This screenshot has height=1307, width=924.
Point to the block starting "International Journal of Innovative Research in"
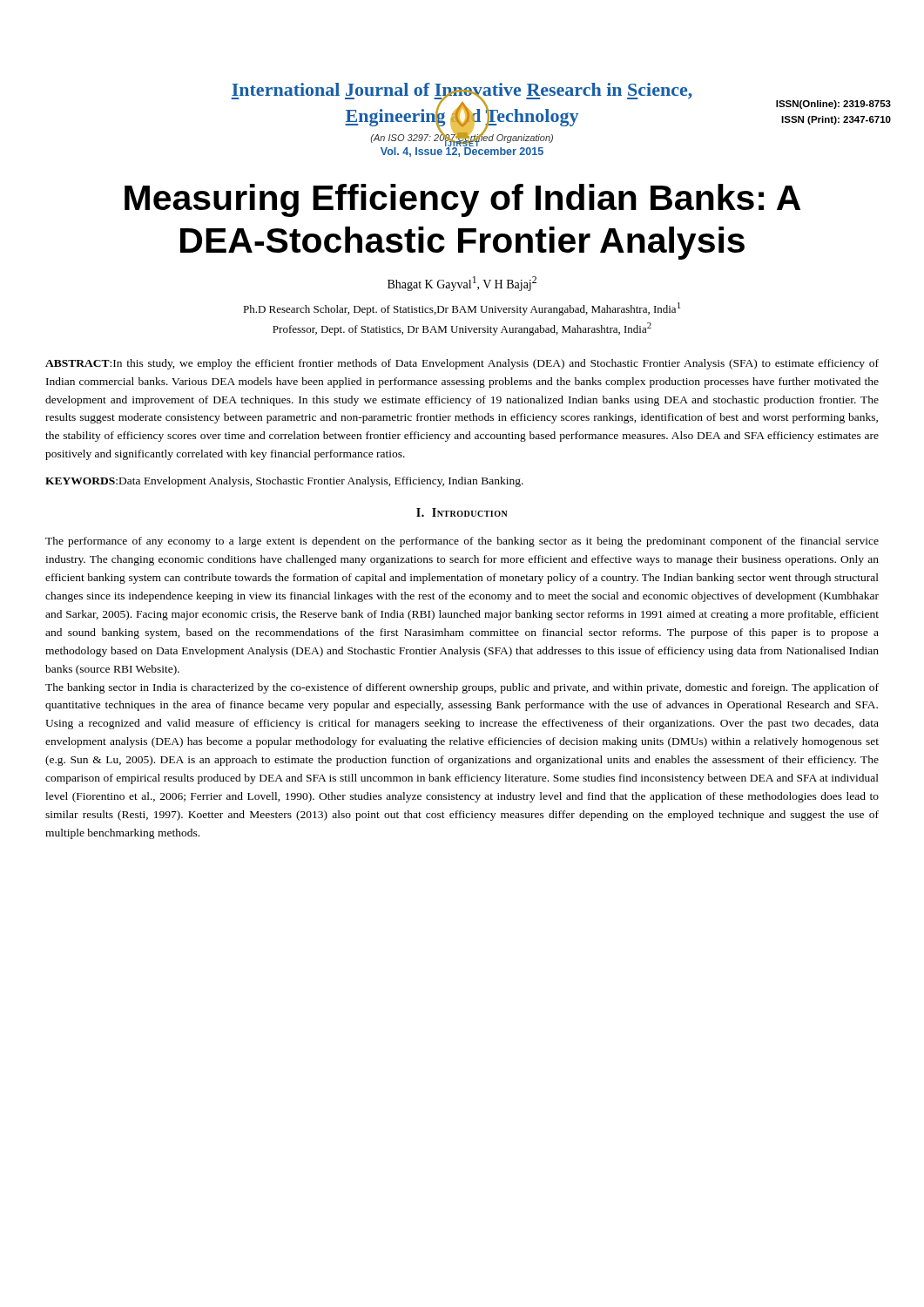click(x=462, y=103)
